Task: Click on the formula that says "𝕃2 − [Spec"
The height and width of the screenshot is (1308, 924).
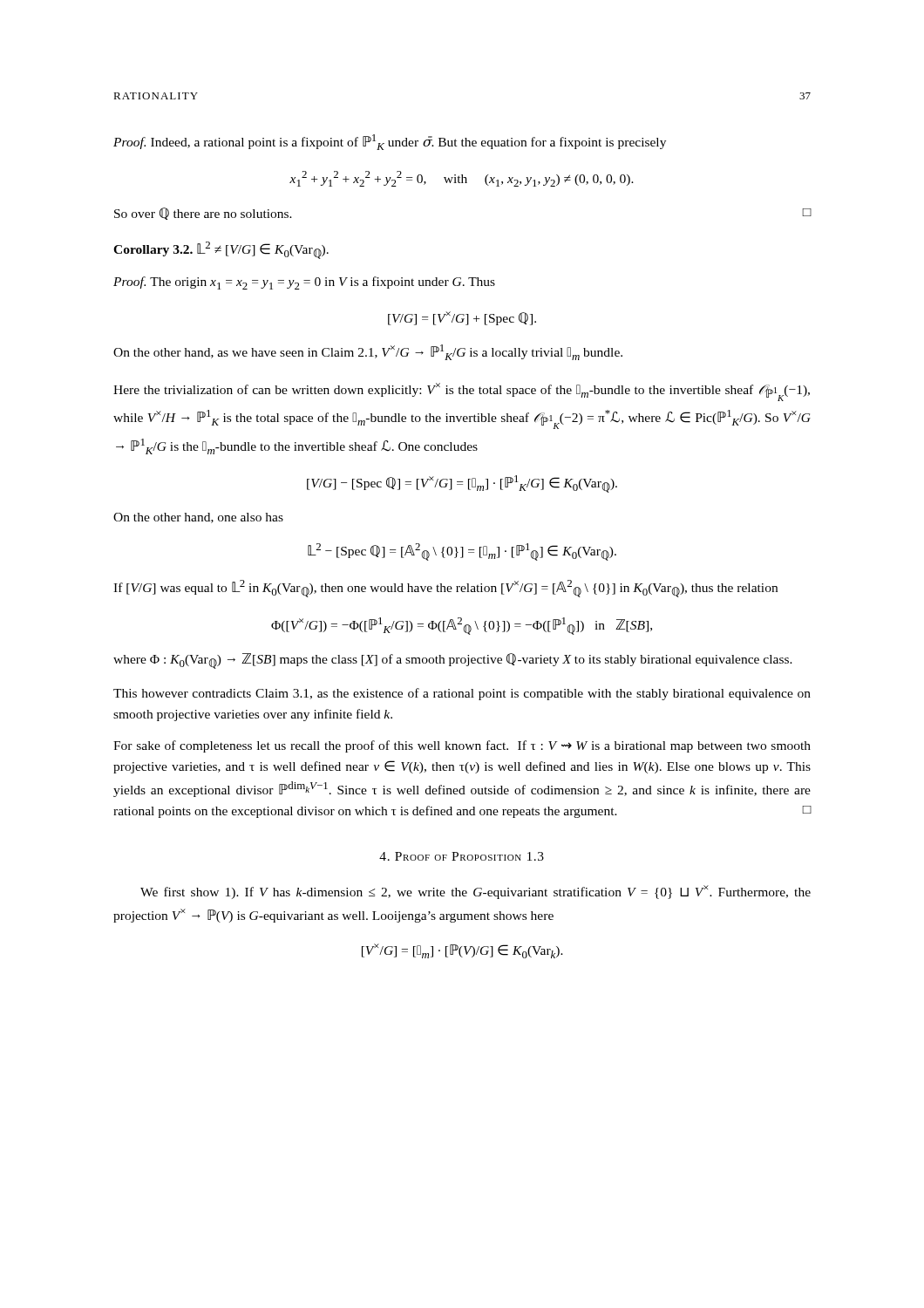Action: [x=462, y=551]
